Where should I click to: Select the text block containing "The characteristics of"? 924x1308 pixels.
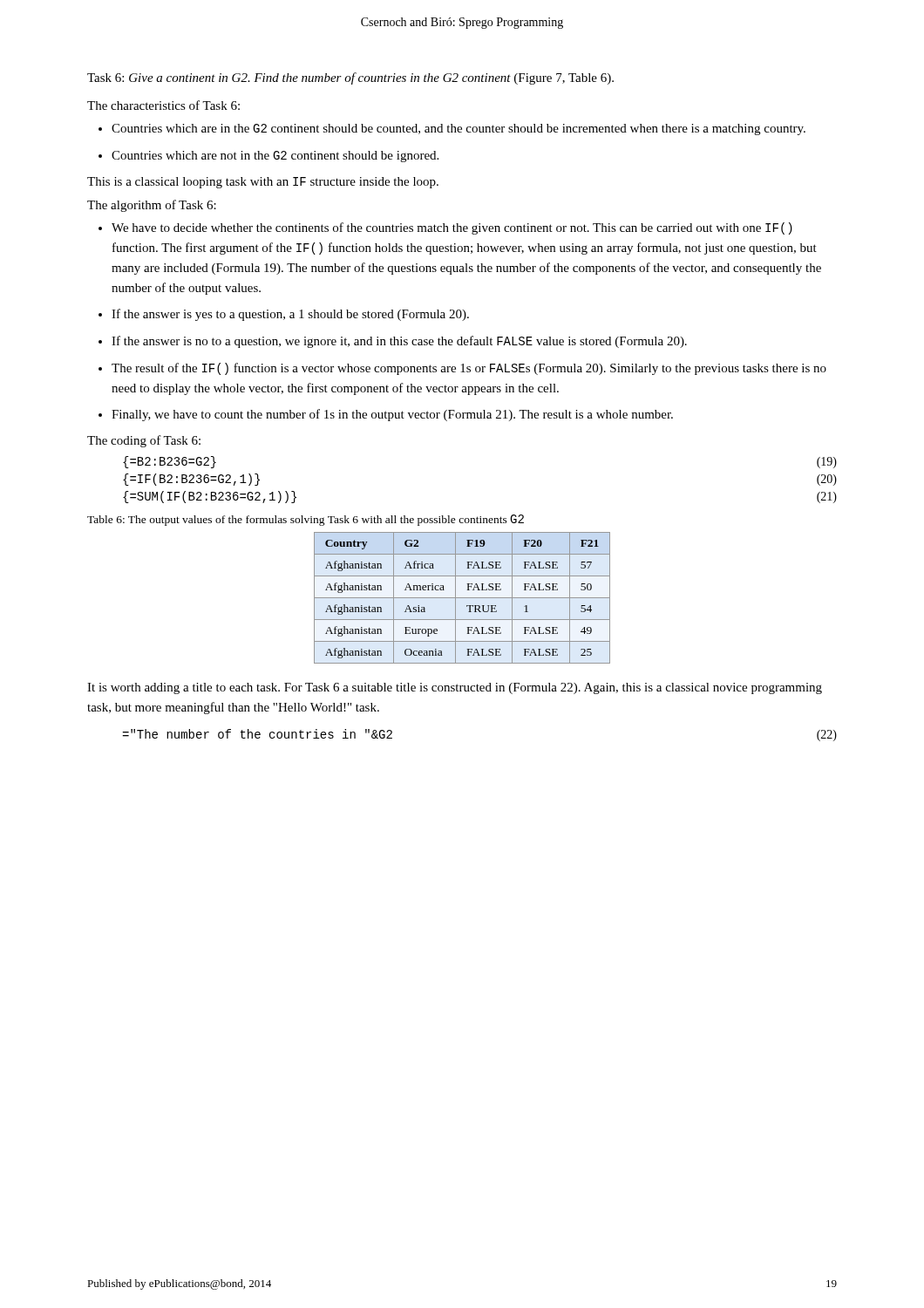coord(164,106)
